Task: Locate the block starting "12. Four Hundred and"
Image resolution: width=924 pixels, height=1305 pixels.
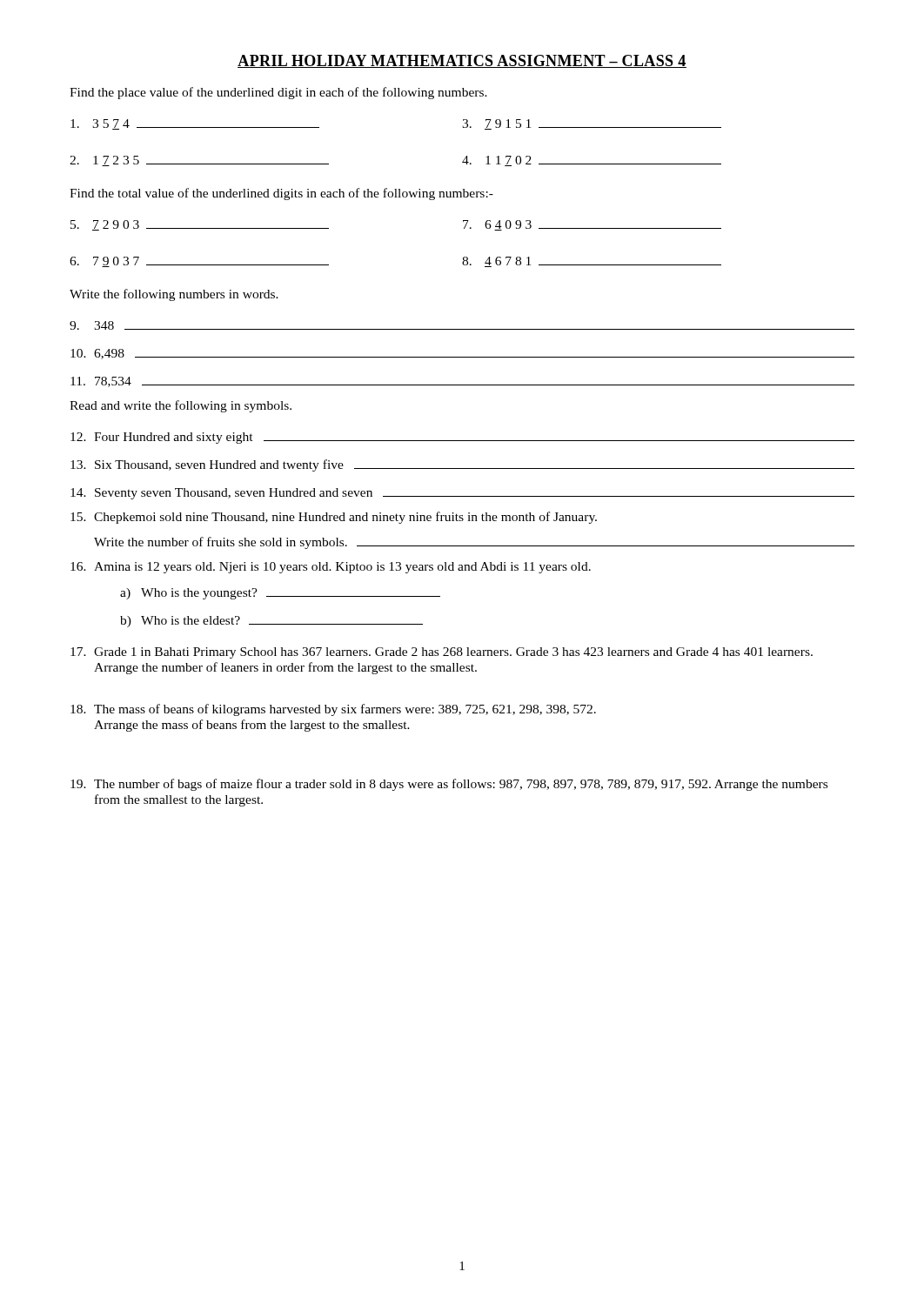Action: (462, 435)
